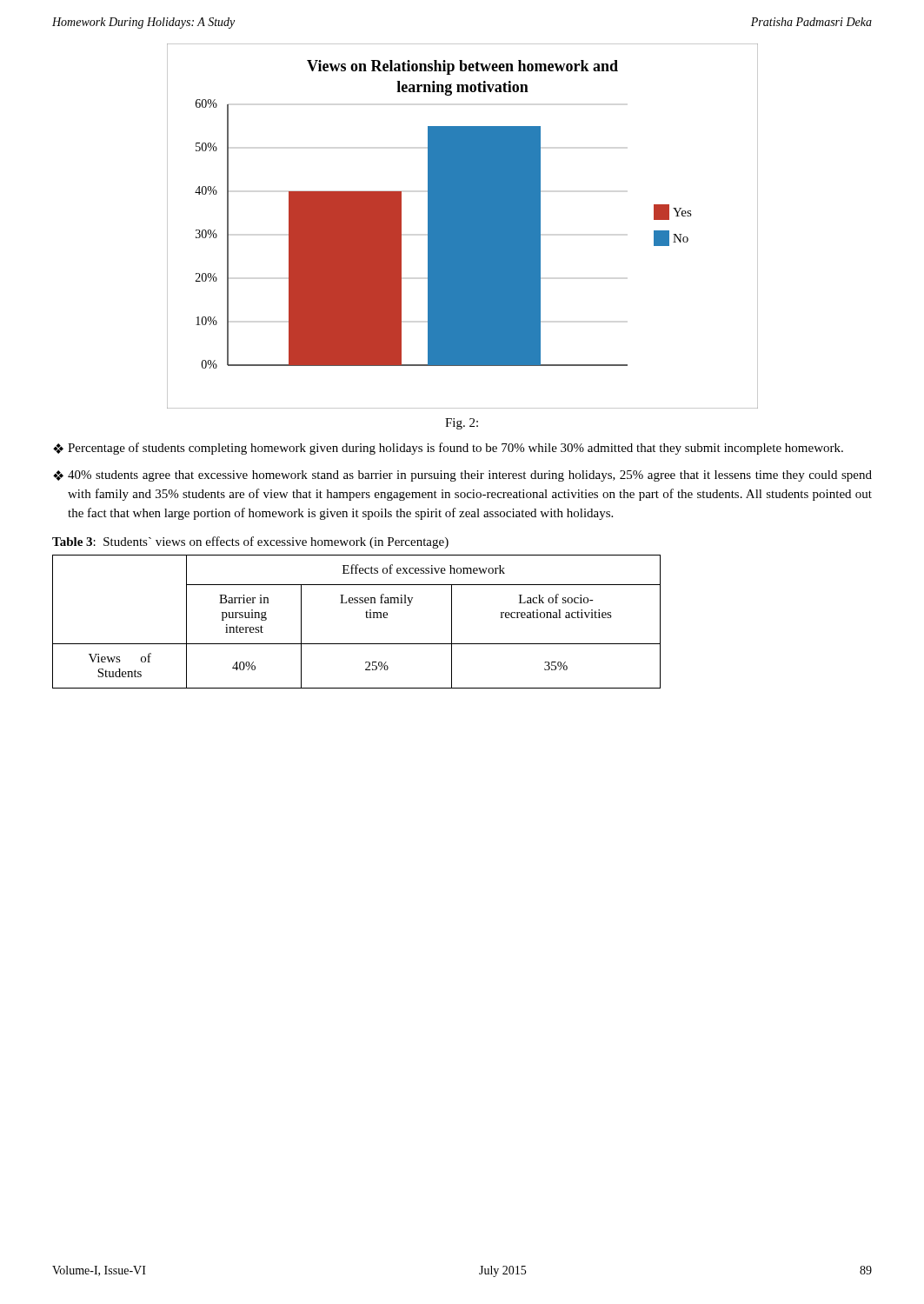The width and height of the screenshot is (924, 1304).
Task: Click on the table containing "Lessen family time"
Action: click(462, 622)
